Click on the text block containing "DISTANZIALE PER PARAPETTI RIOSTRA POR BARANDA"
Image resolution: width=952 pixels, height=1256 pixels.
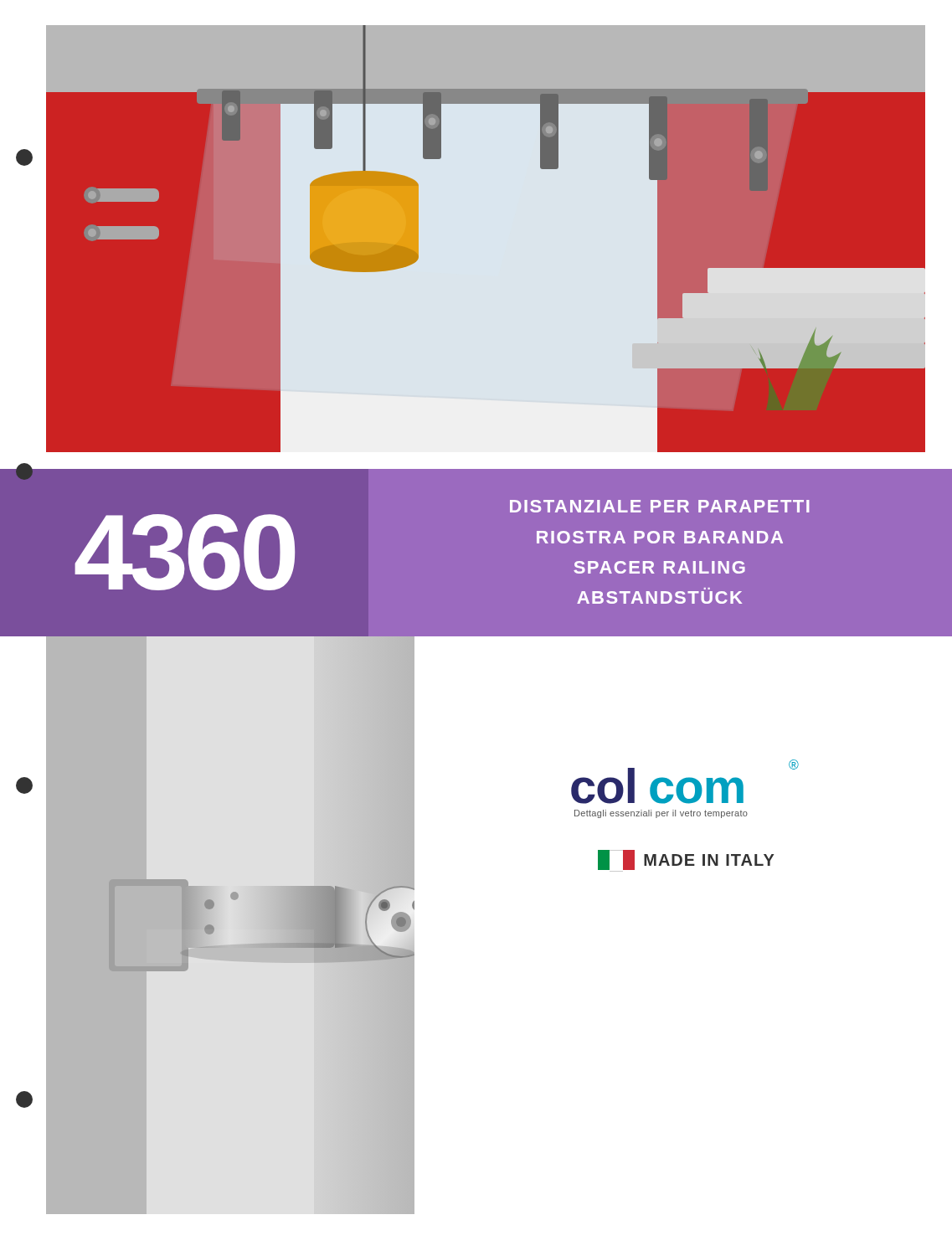click(660, 553)
